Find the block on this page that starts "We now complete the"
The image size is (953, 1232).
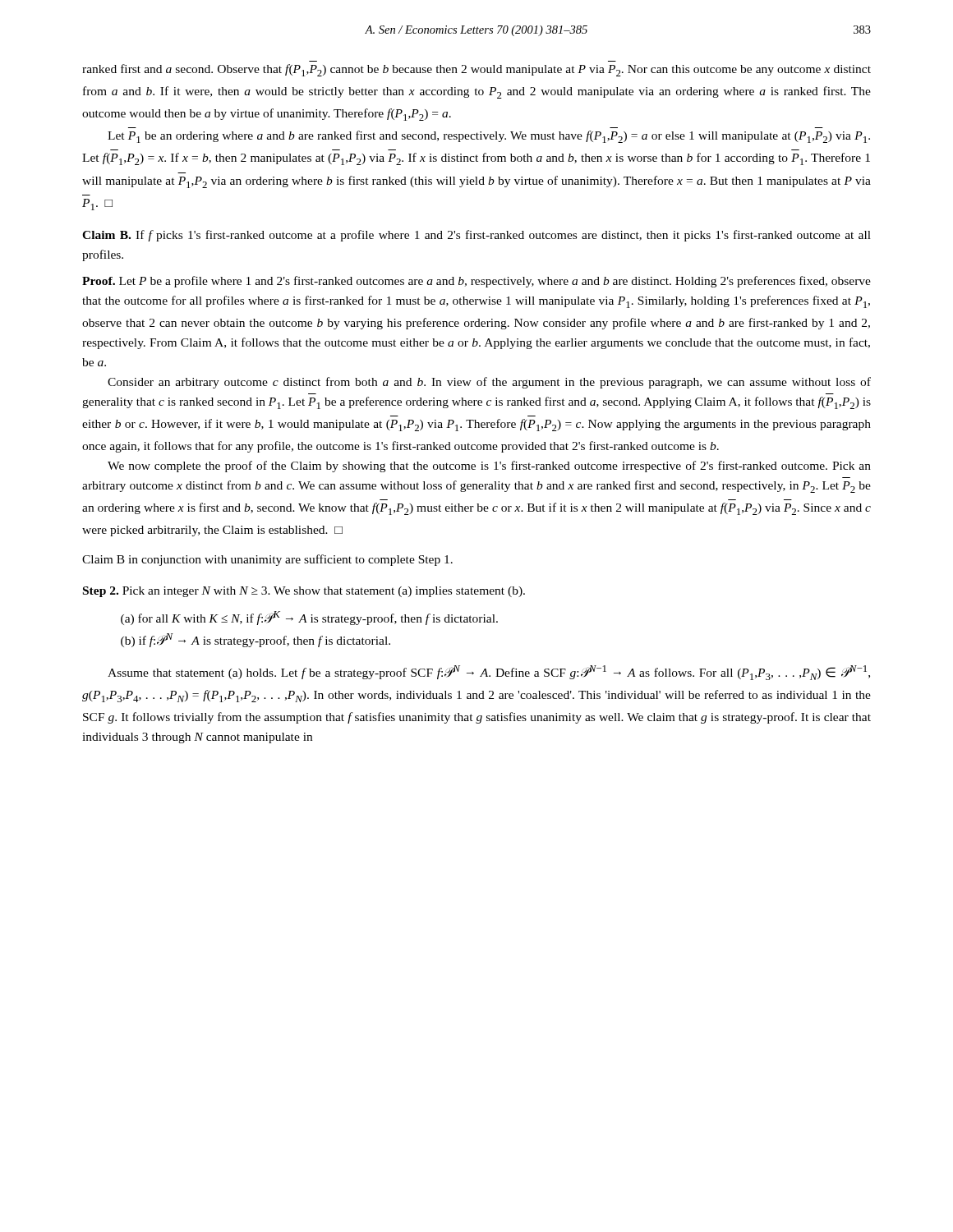tap(476, 498)
